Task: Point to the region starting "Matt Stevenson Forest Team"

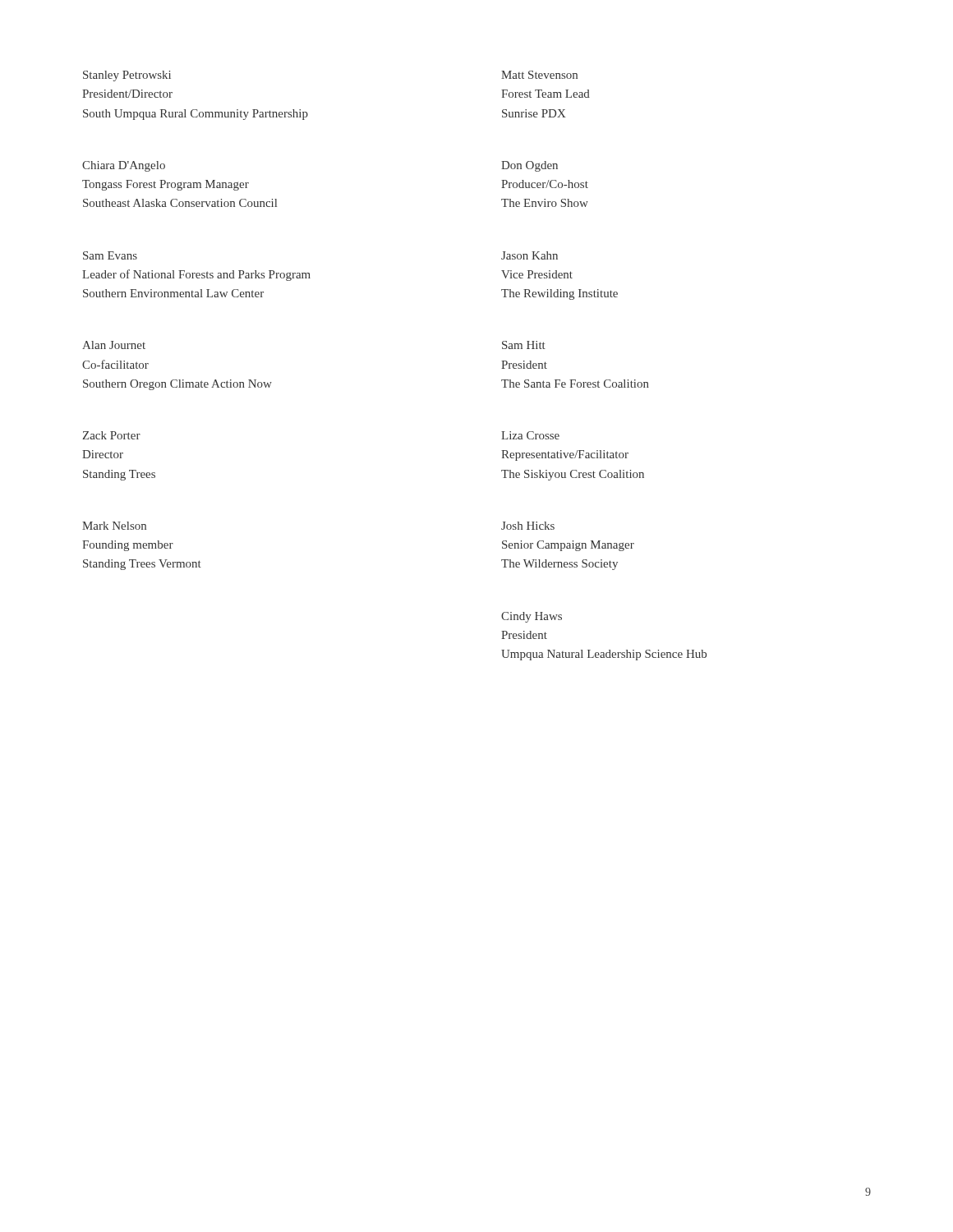Action: click(x=539, y=75)
